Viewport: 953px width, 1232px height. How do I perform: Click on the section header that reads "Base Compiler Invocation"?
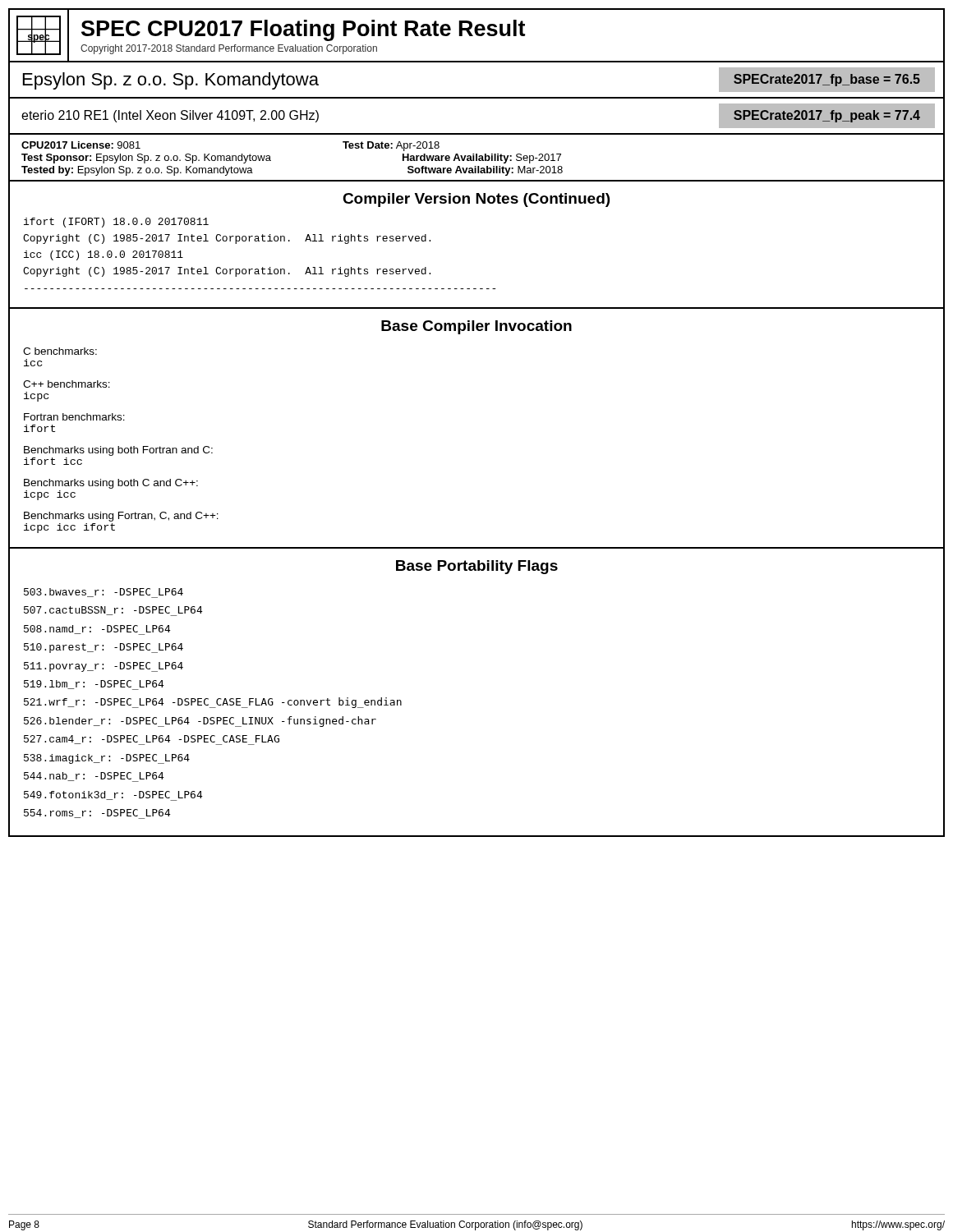pyautogui.click(x=476, y=325)
